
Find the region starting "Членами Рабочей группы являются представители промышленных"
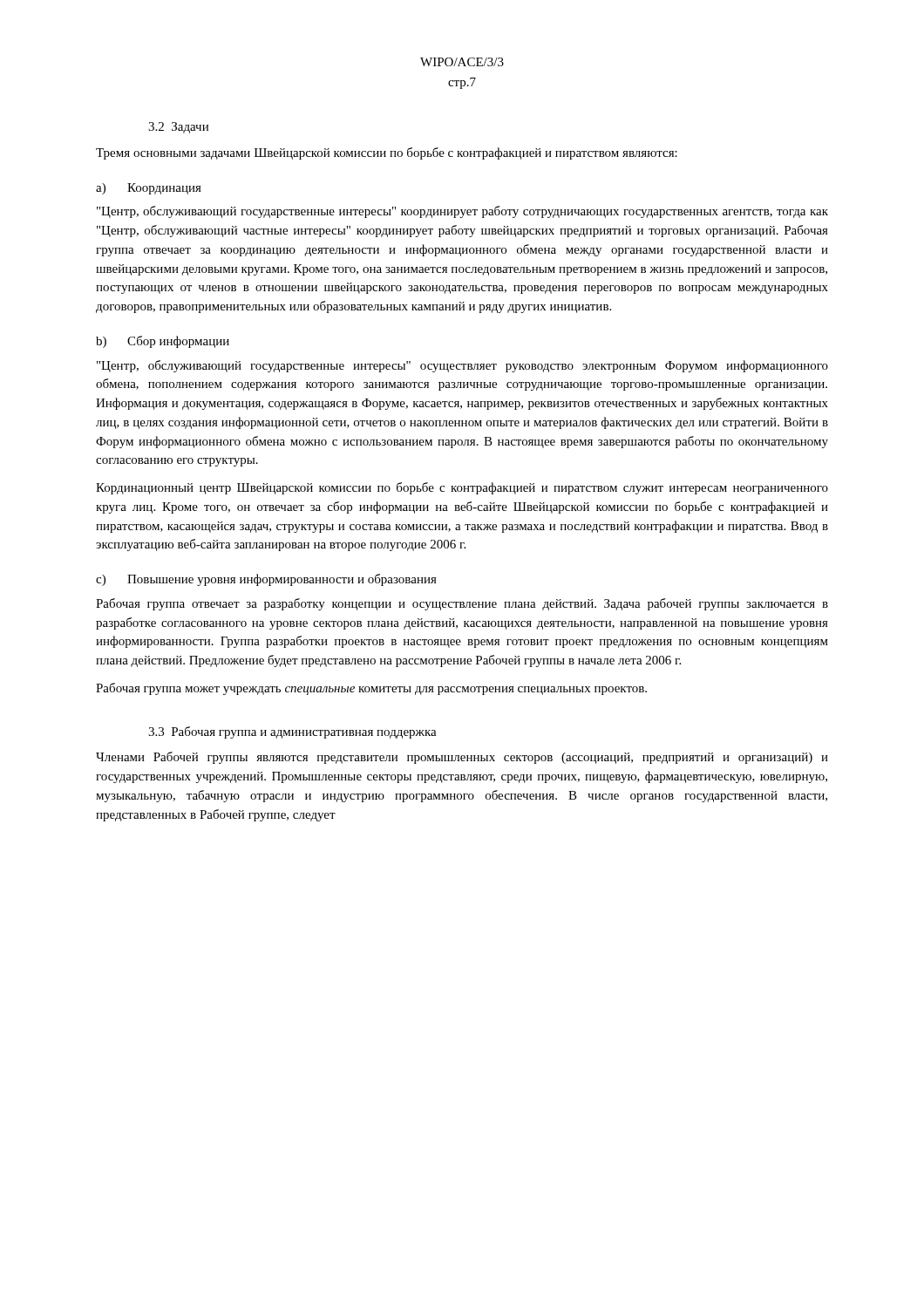(462, 786)
